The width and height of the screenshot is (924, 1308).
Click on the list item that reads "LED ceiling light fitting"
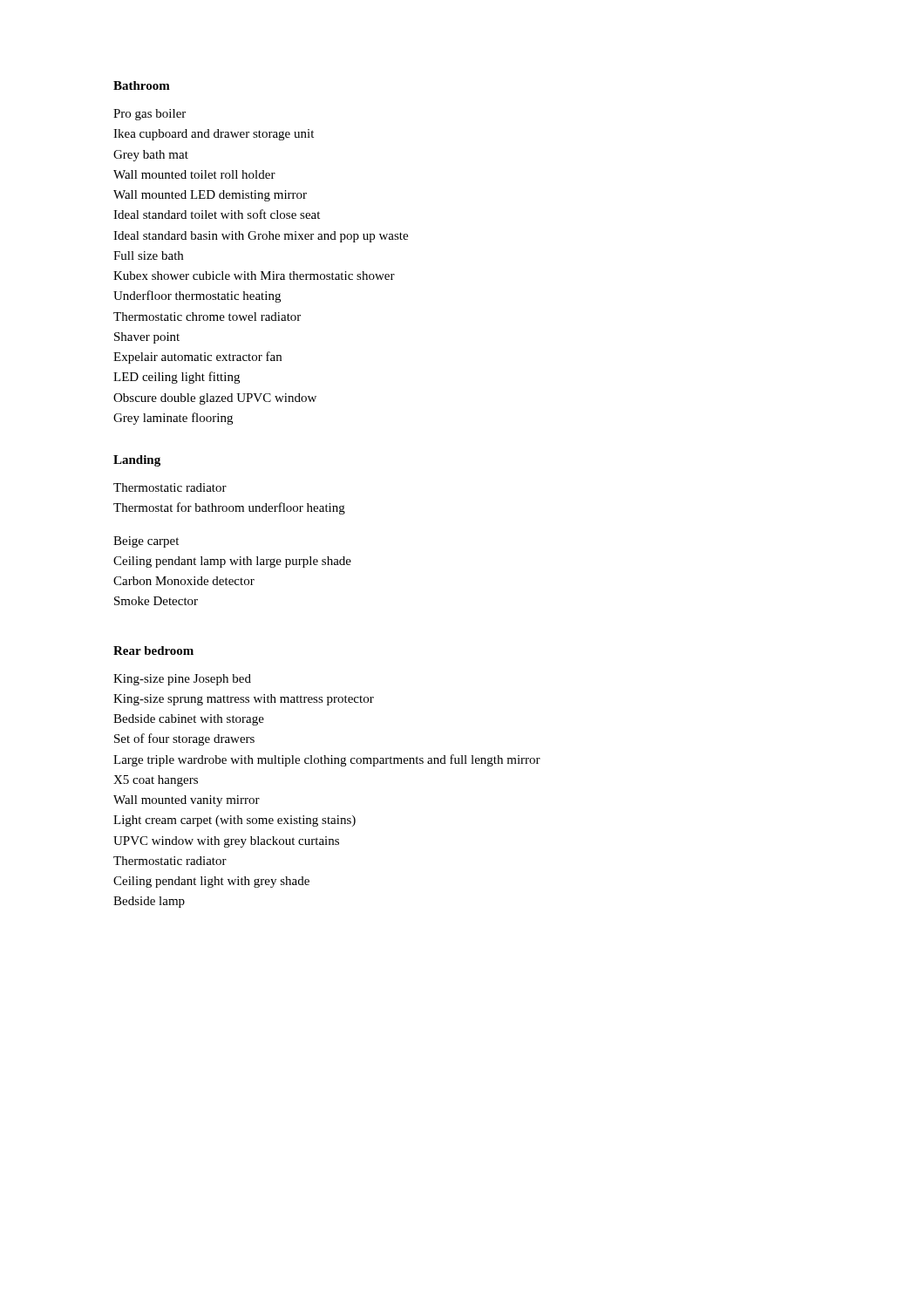[177, 377]
